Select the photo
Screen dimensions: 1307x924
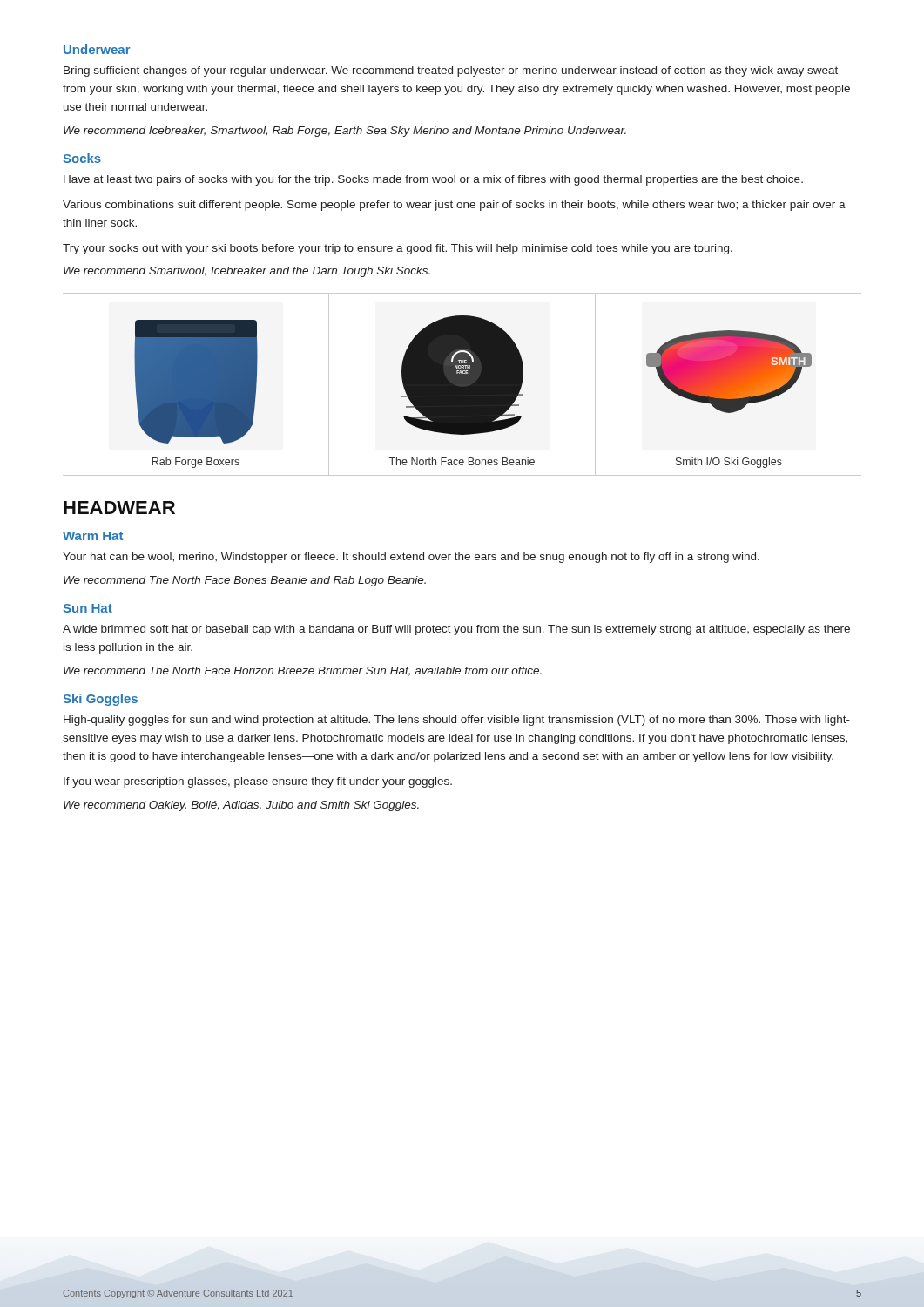[462, 385]
